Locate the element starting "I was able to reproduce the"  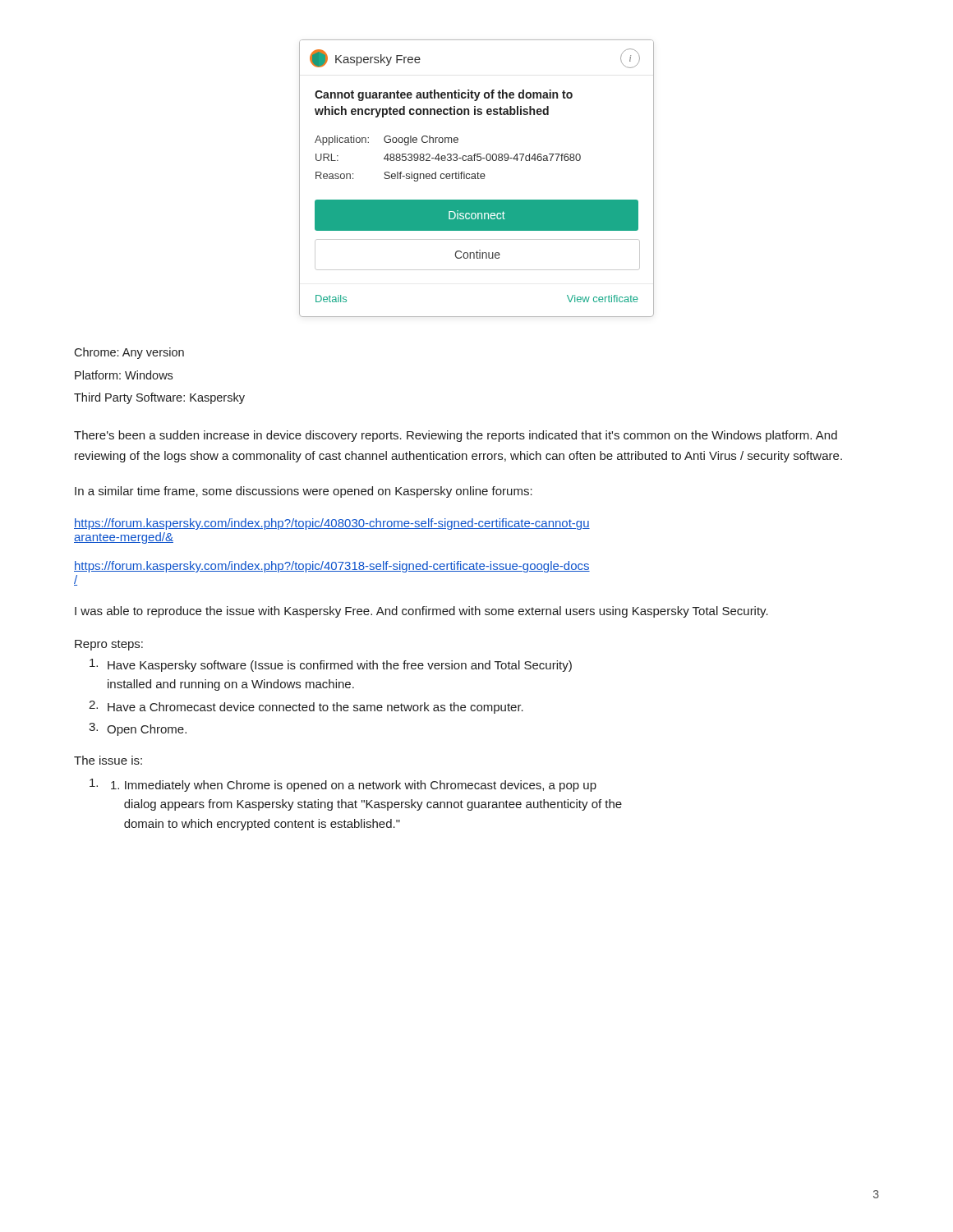[421, 611]
